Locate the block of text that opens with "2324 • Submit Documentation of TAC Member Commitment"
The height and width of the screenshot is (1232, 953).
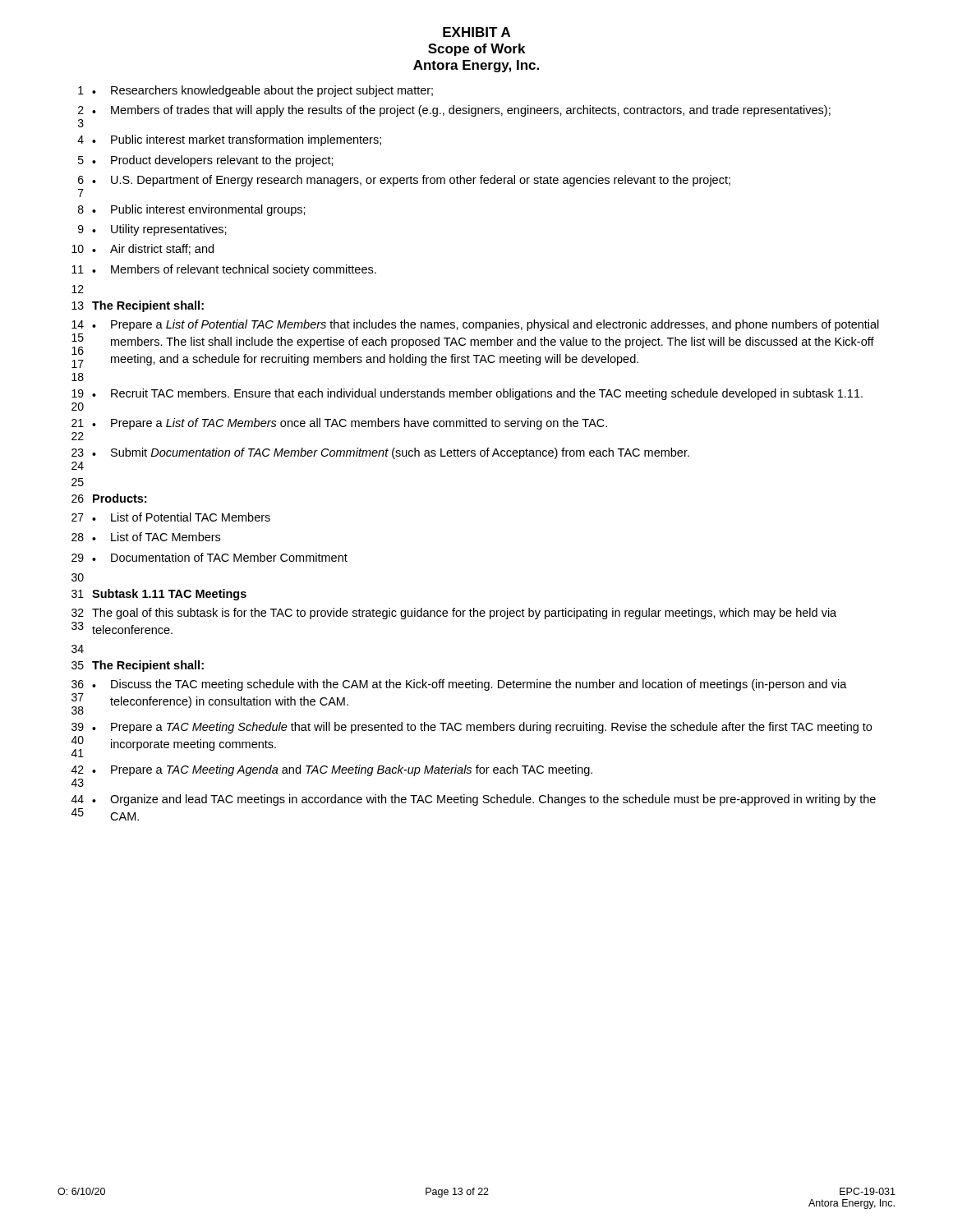tap(476, 458)
